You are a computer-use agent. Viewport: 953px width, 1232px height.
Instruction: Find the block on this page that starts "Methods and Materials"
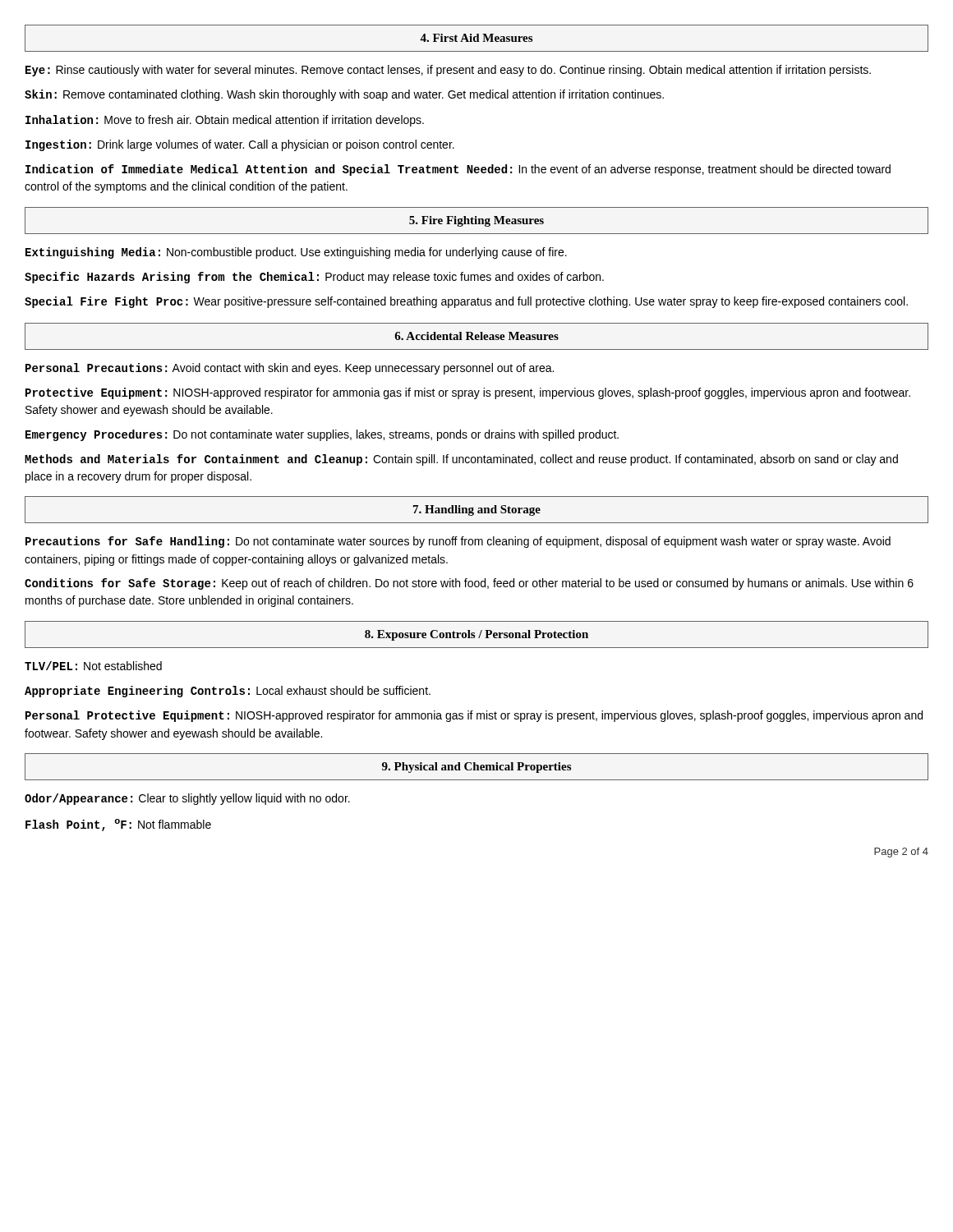[462, 468]
